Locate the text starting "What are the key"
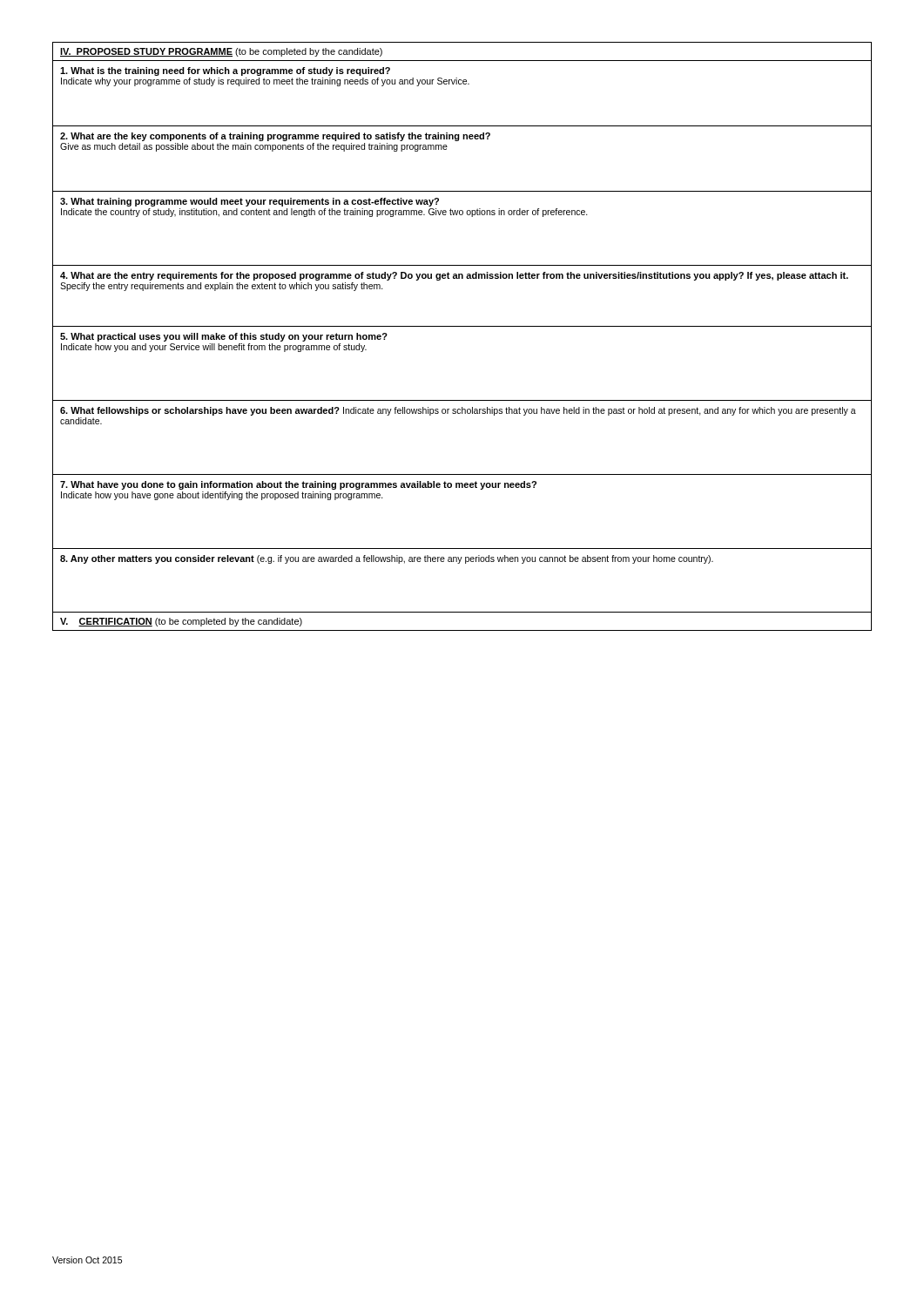 275,141
